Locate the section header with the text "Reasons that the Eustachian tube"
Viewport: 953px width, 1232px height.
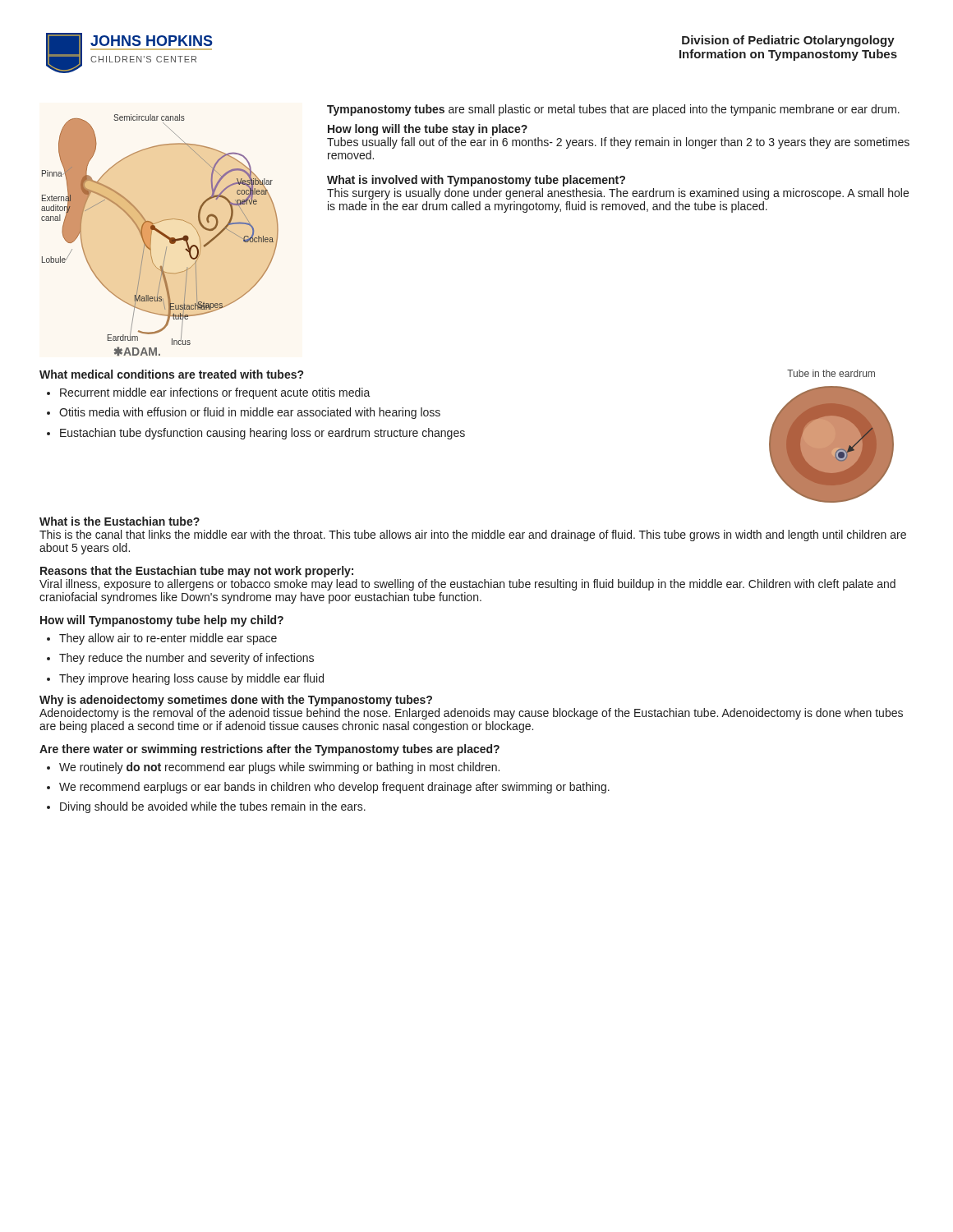pyautogui.click(x=197, y=571)
